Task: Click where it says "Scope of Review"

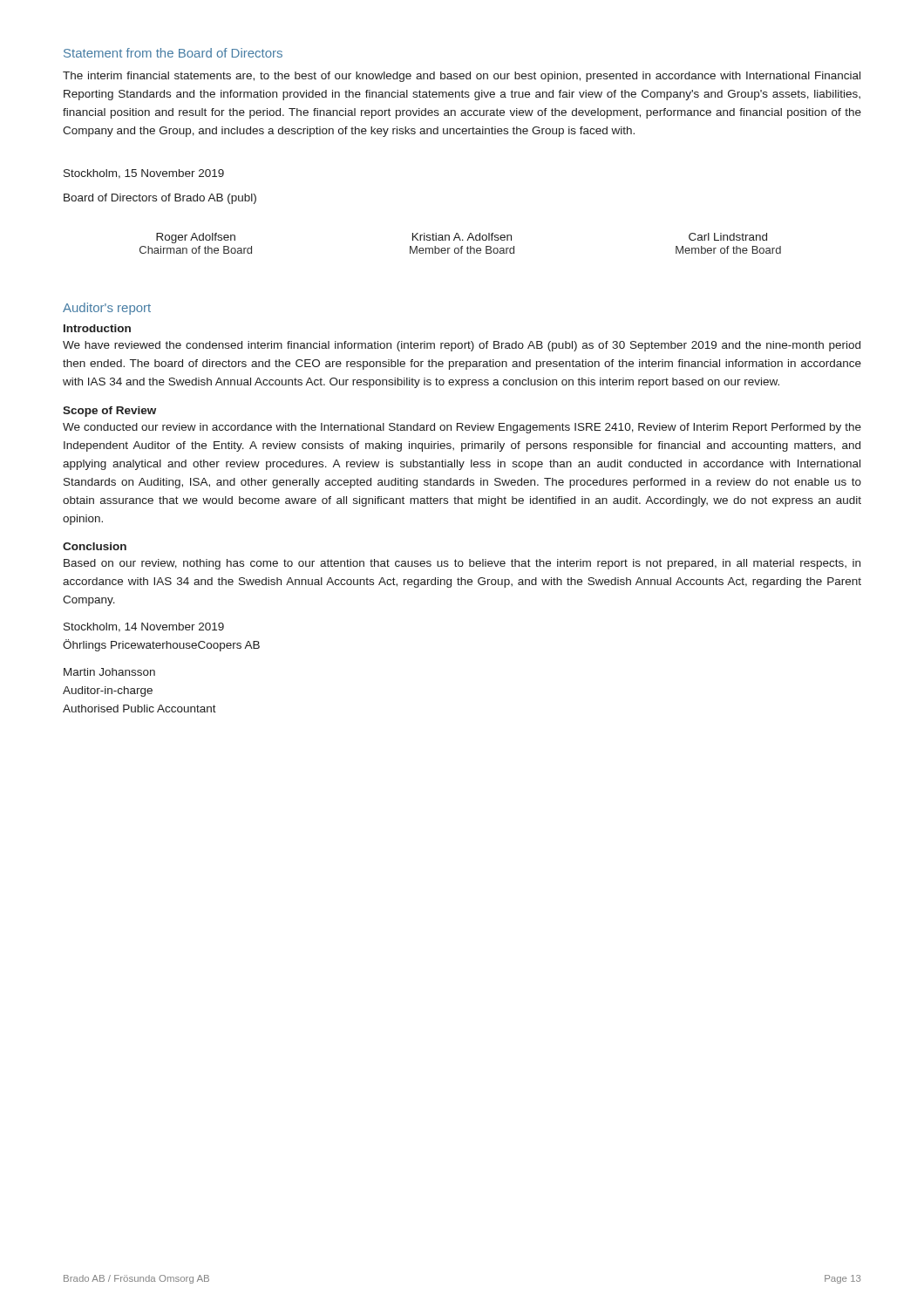Action: (109, 412)
